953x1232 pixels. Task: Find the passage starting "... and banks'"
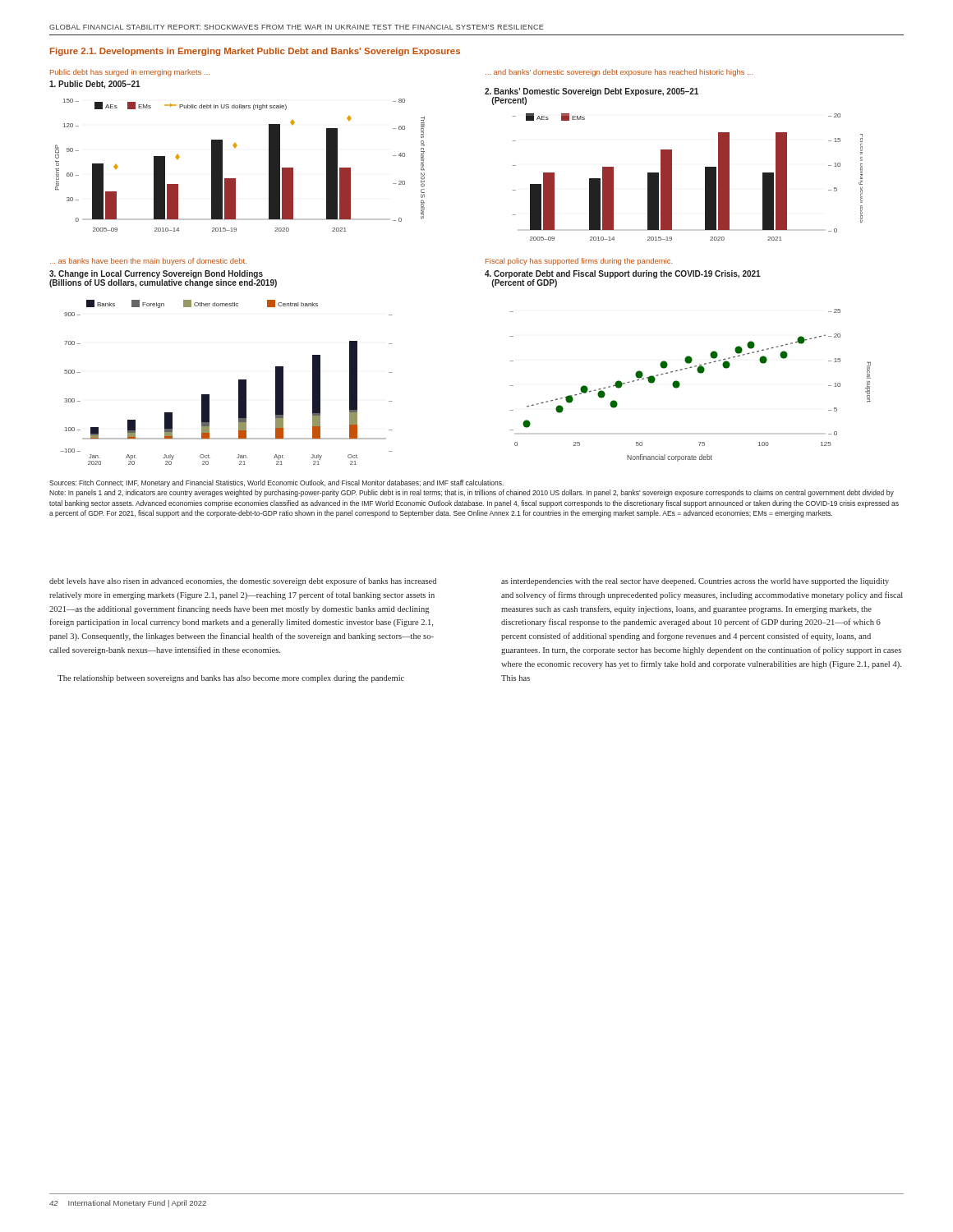[619, 72]
